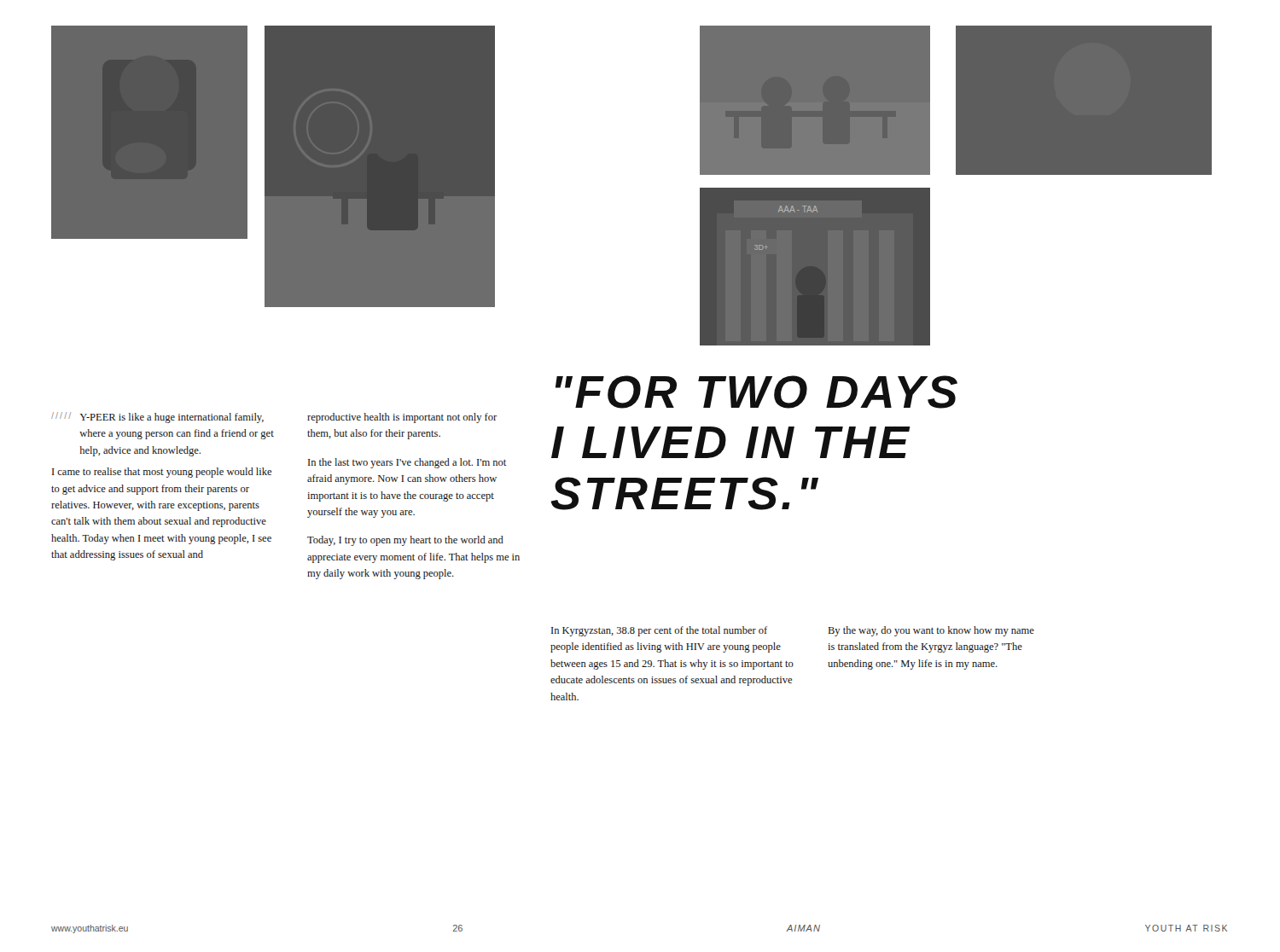1280x952 pixels.
Task: Where is the passage that starts "///// Y-PEER is like"?
Action: coord(166,486)
